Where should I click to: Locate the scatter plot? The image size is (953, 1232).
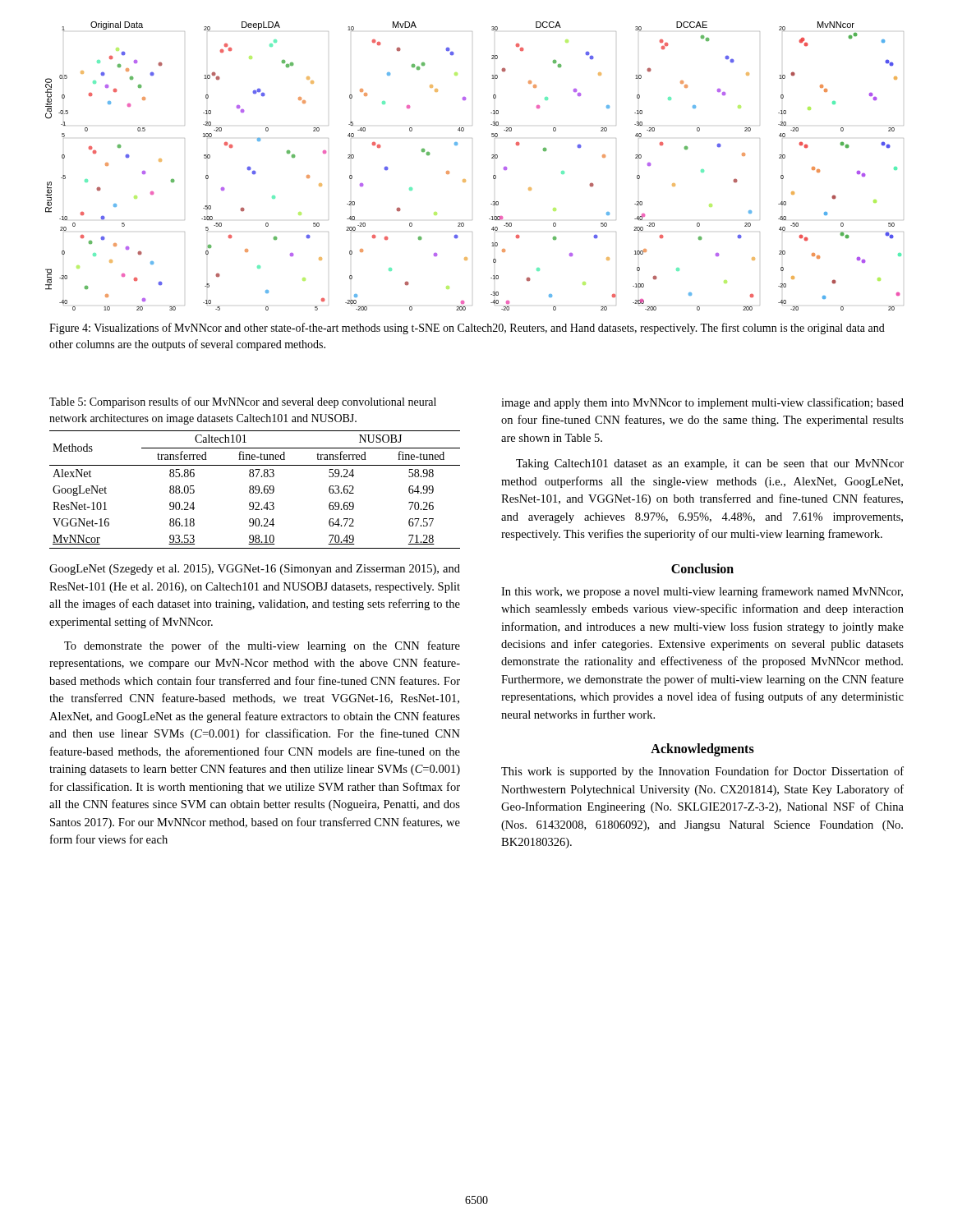click(476, 164)
